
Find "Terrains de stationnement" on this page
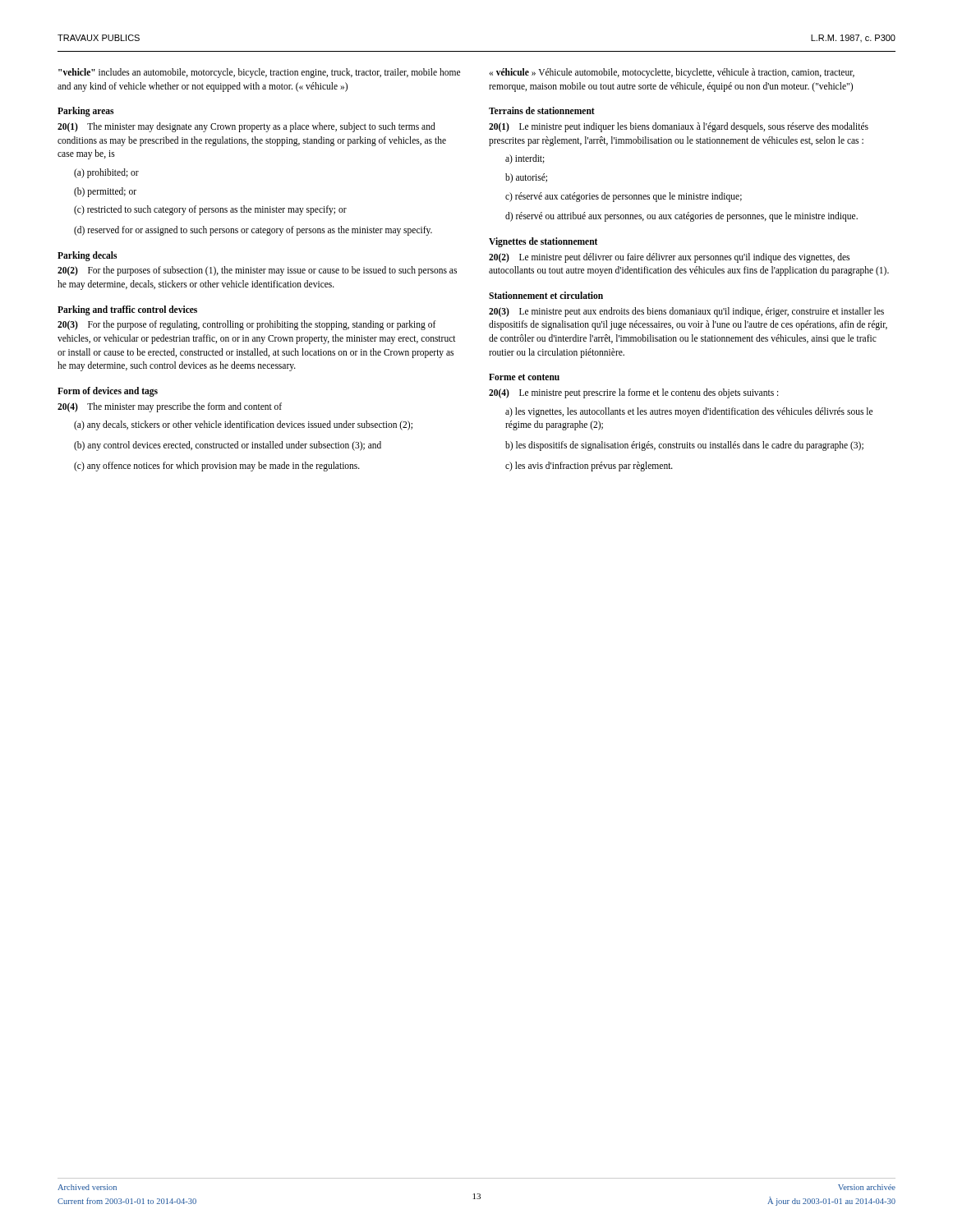tap(542, 111)
